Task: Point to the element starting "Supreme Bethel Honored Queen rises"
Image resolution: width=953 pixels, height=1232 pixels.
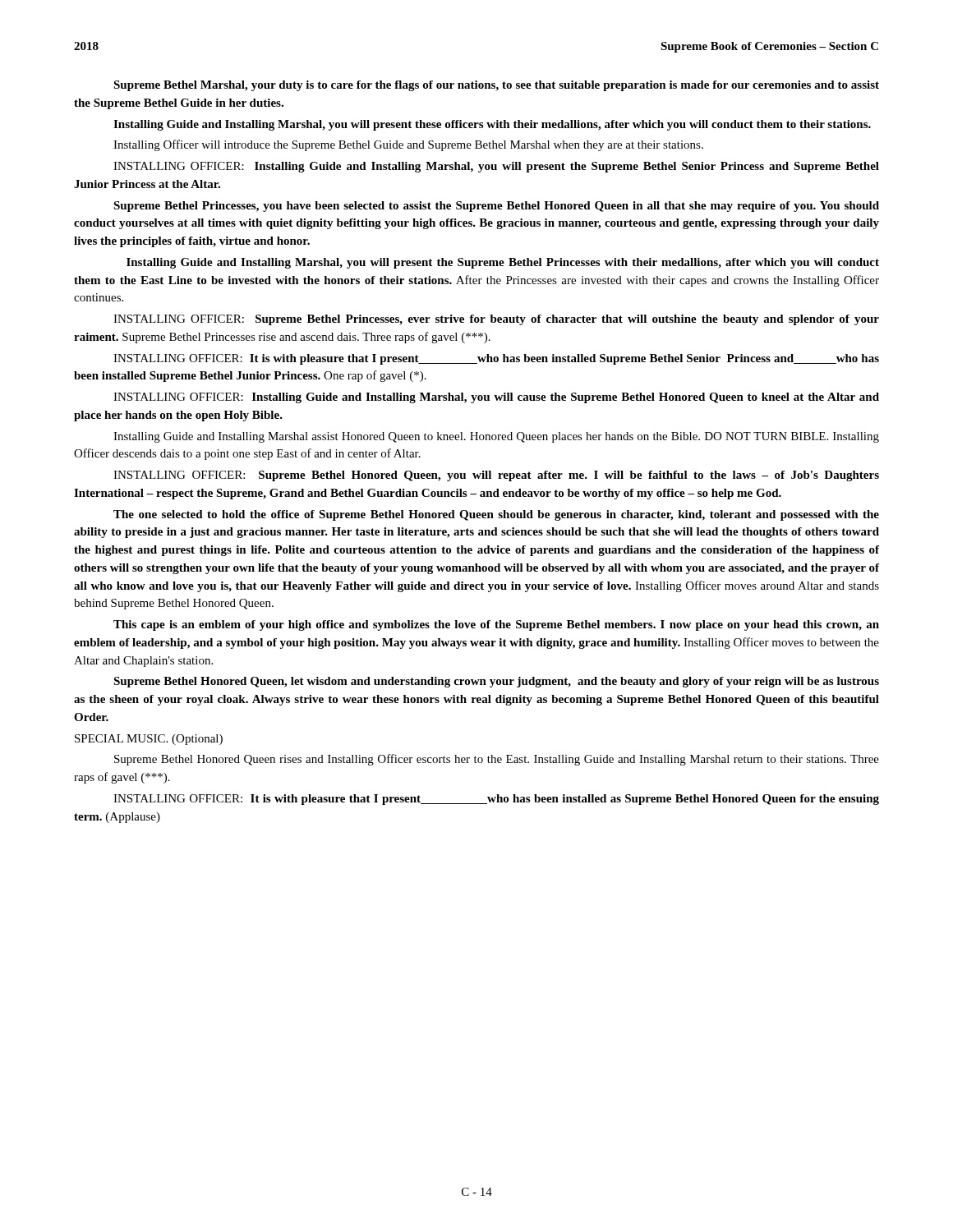Action: (x=476, y=768)
